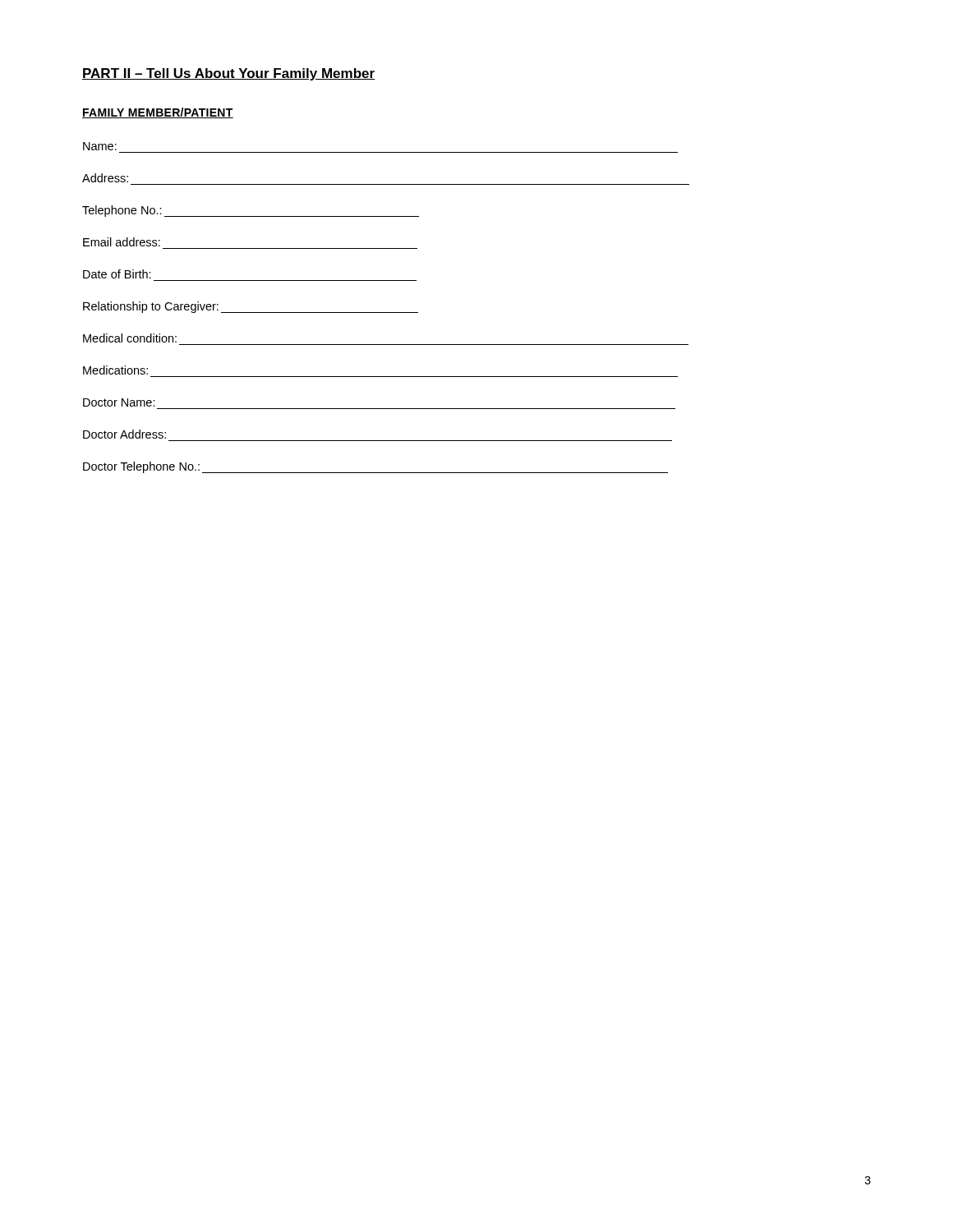Click where it says "Doctor Name:"

click(x=379, y=402)
